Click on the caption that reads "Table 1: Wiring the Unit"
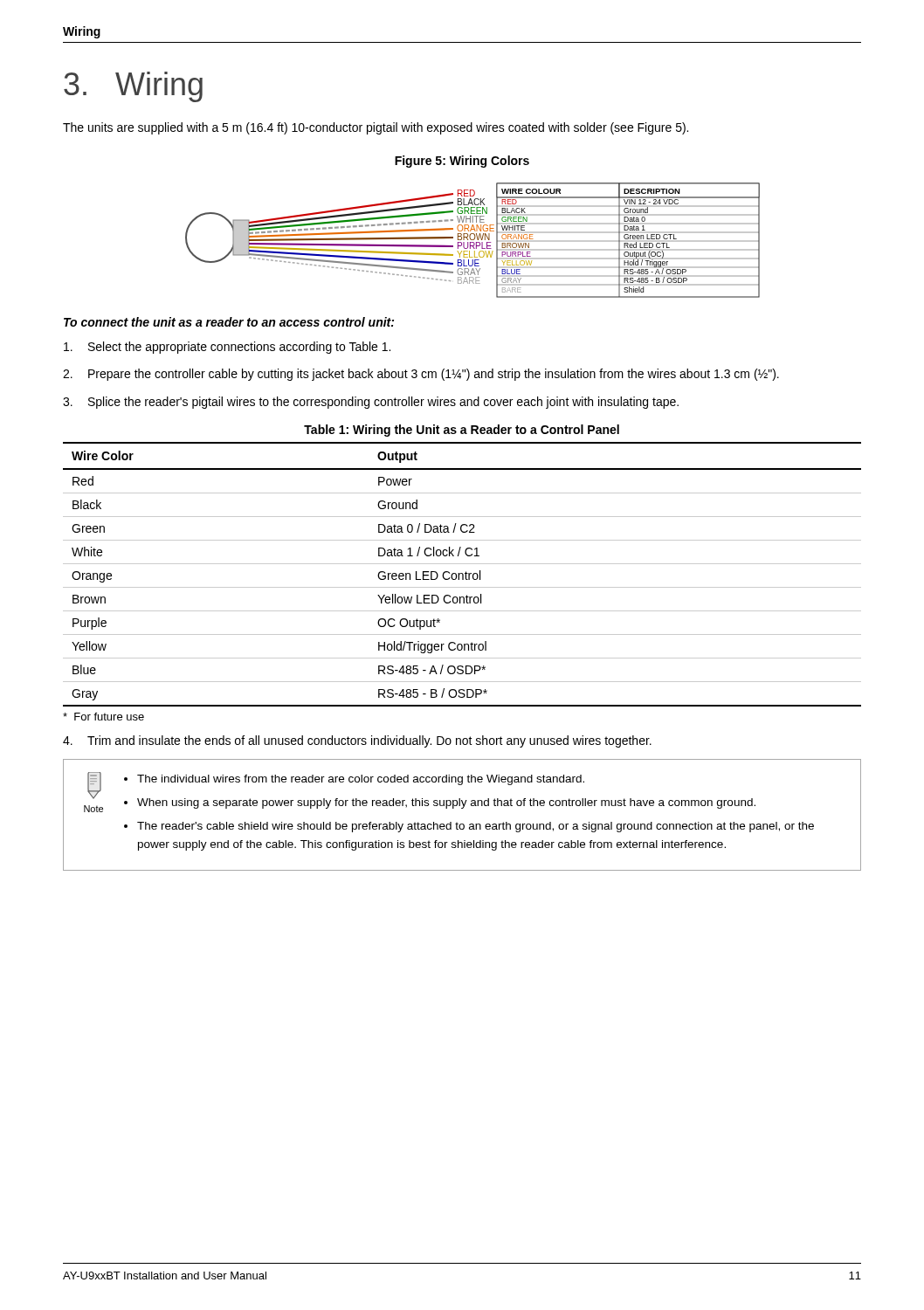The width and height of the screenshot is (924, 1310). click(x=462, y=429)
